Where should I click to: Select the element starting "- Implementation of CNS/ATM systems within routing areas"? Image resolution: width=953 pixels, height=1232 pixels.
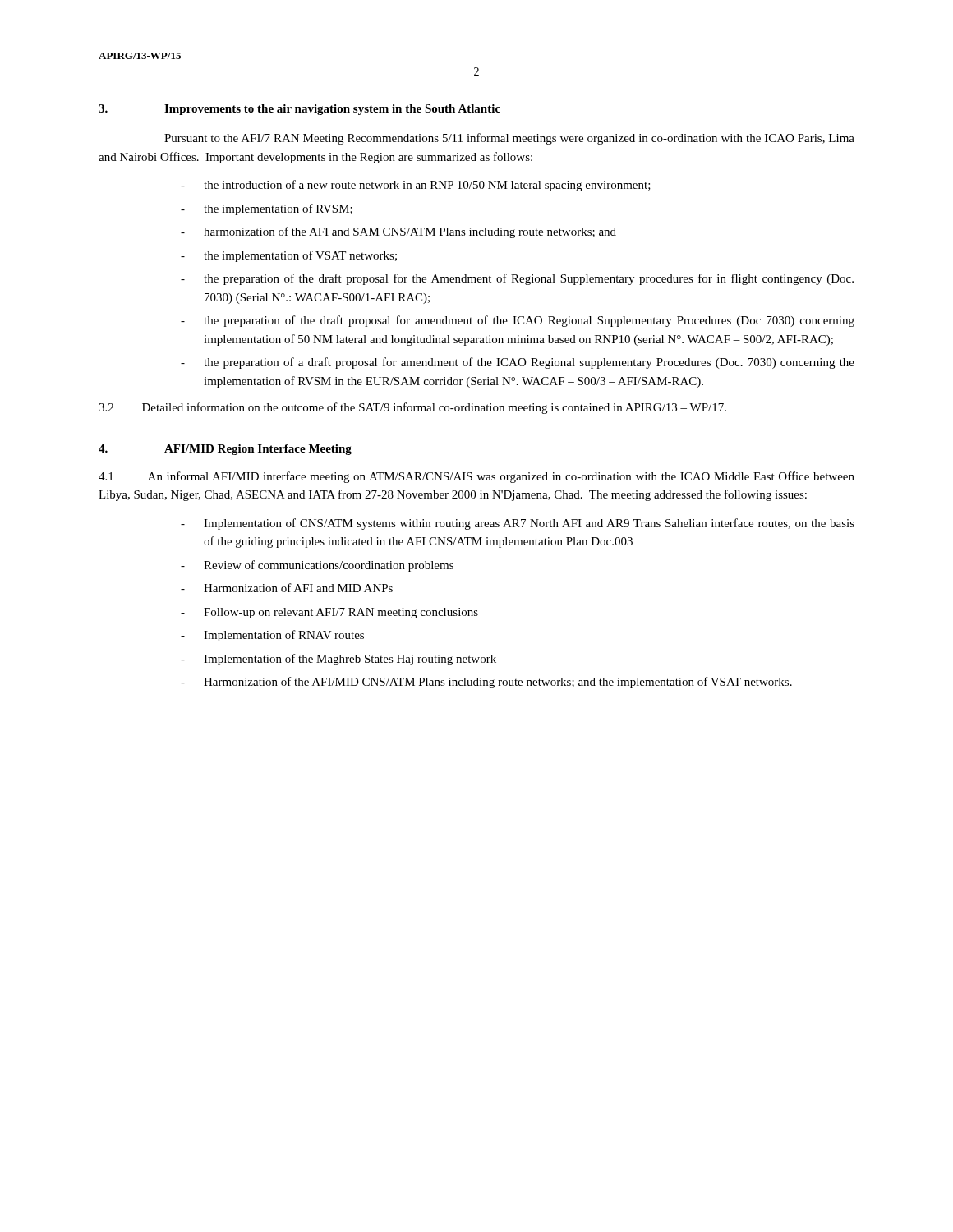click(518, 532)
